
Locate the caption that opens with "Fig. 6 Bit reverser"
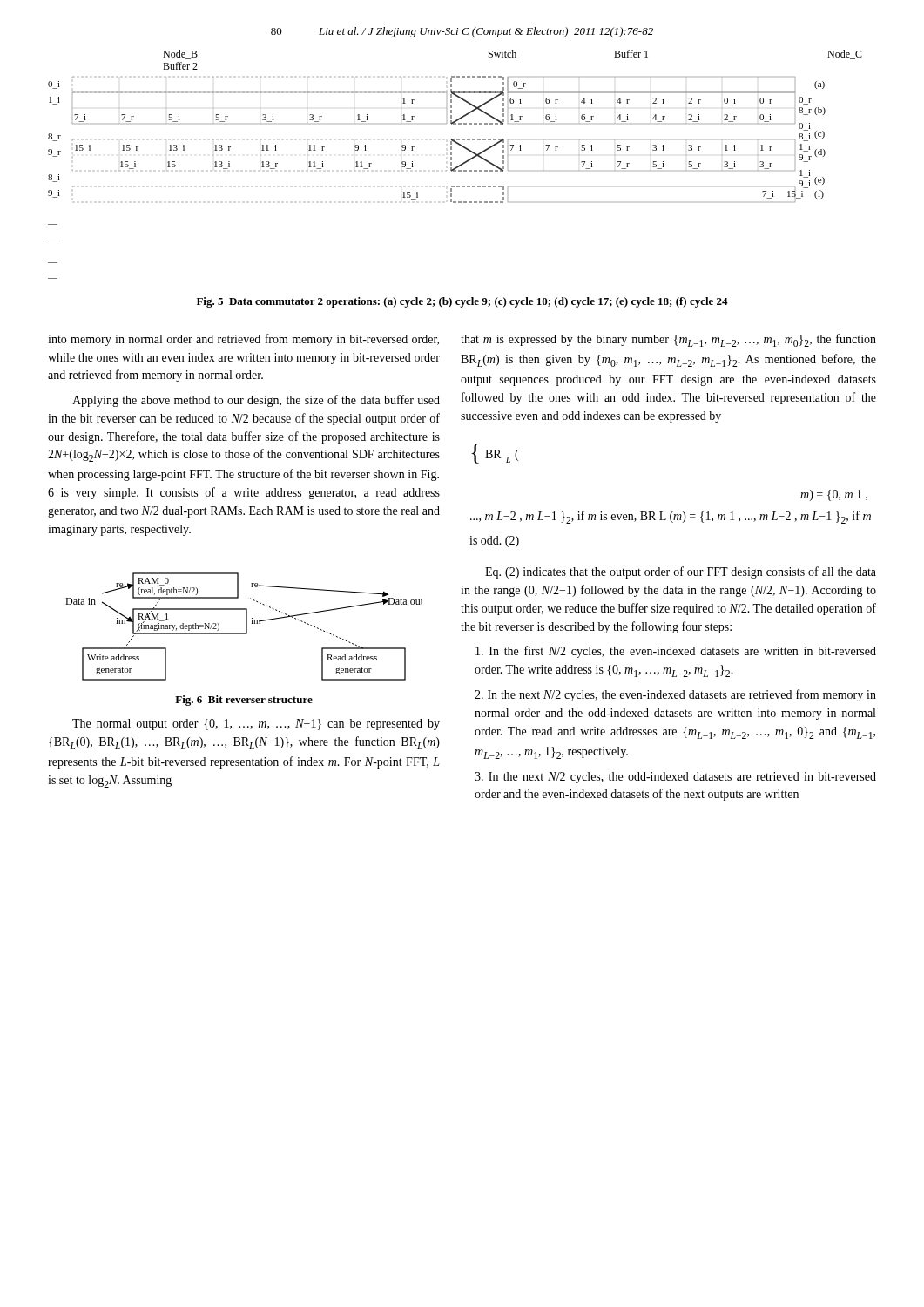[x=244, y=700]
